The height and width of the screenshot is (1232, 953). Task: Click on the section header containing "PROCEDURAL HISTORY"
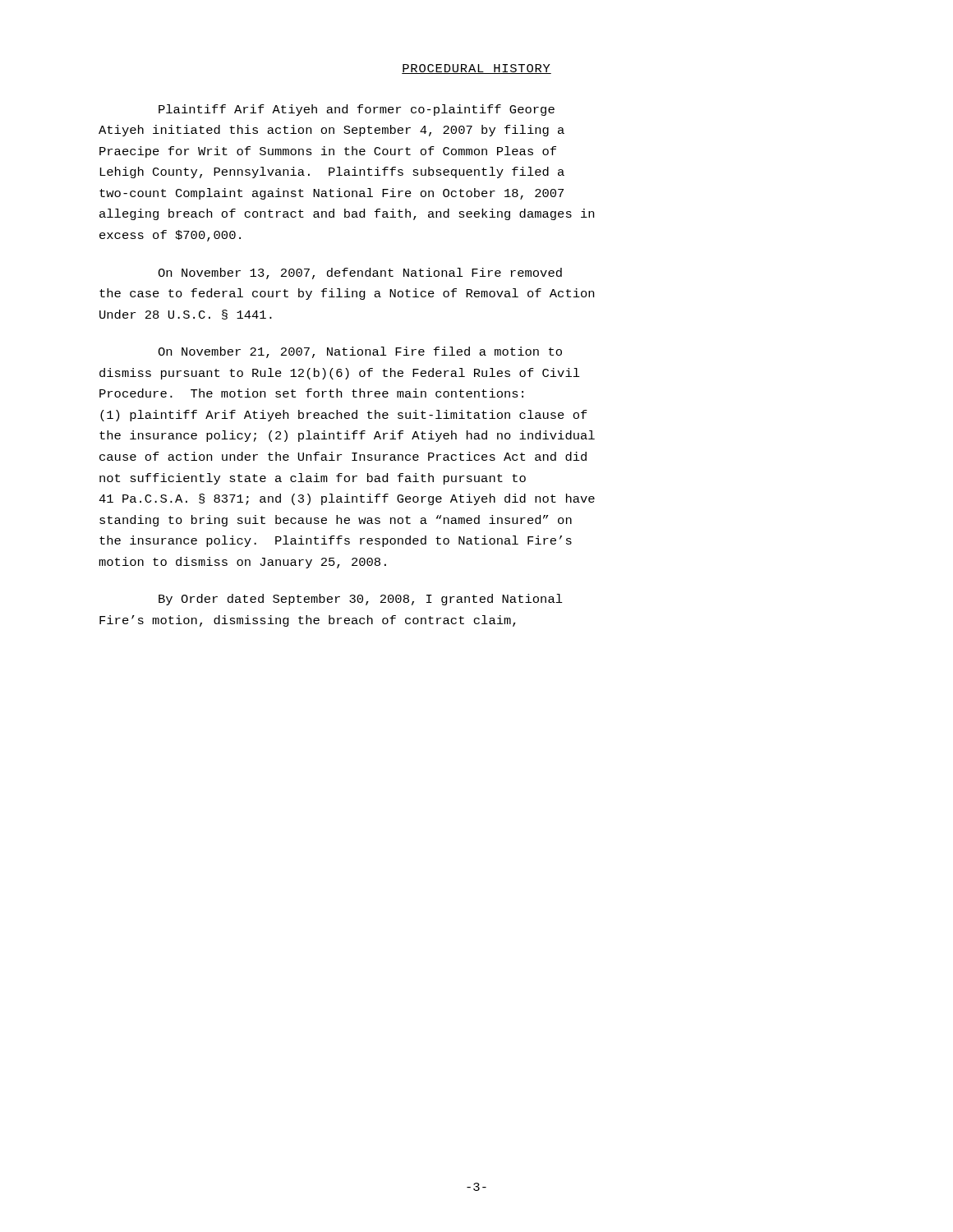[x=476, y=69]
